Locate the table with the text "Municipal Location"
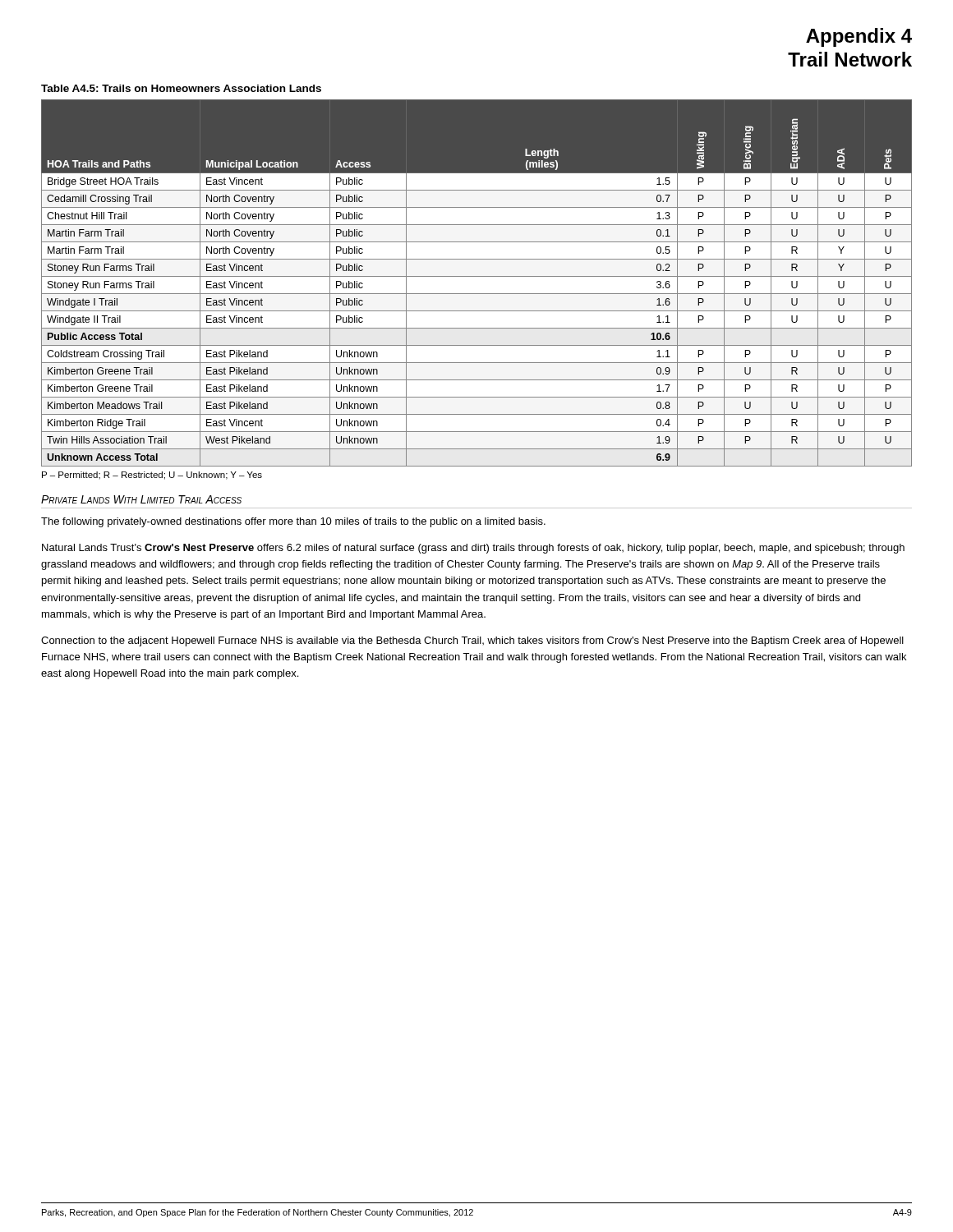This screenshot has width=953, height=1232. (x=476, y=283)
